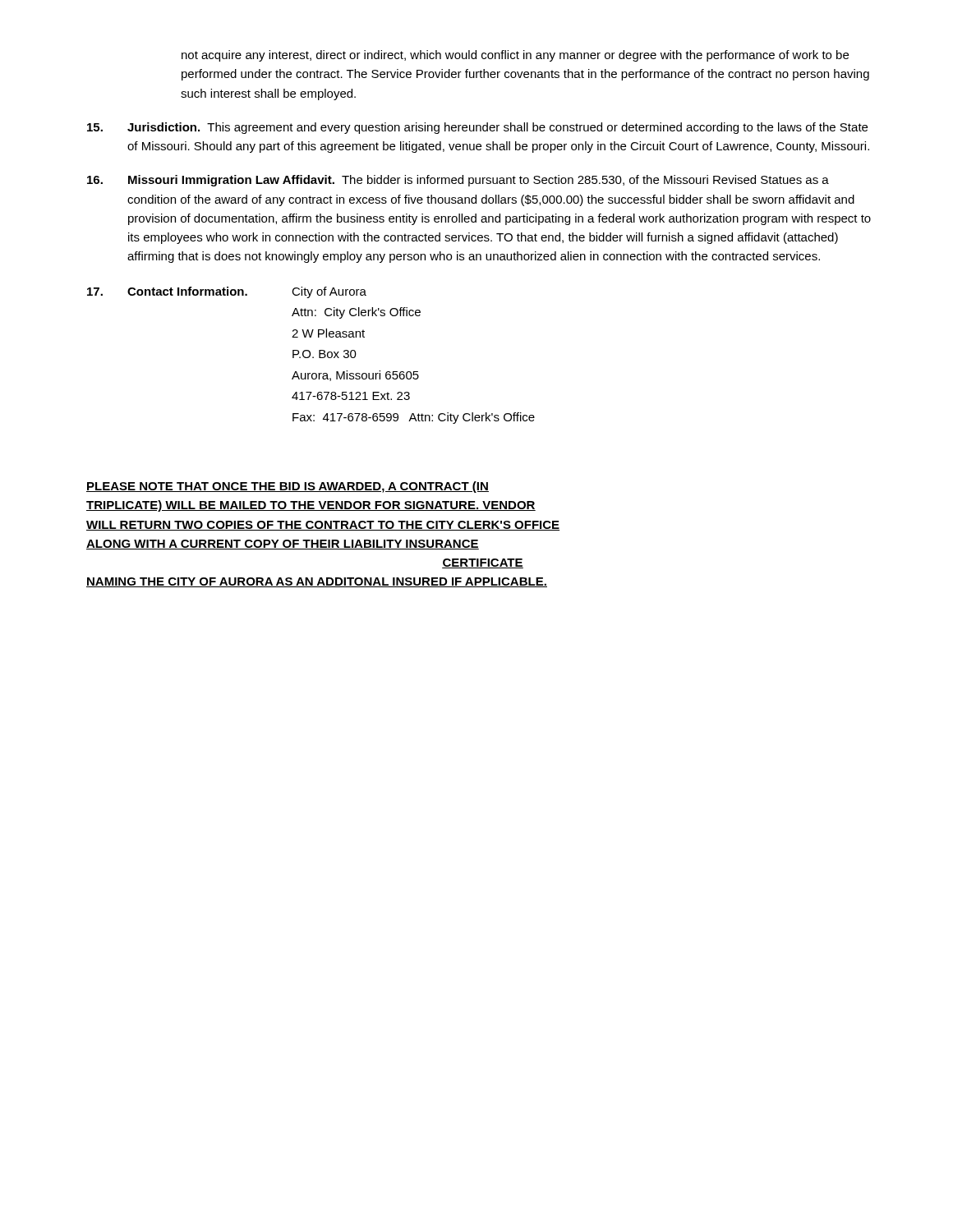Locate the element starting "16. Missouri Immigration Law Affidavit. The bidder"
Viewport: 953px width, 1232px height.
483,218
